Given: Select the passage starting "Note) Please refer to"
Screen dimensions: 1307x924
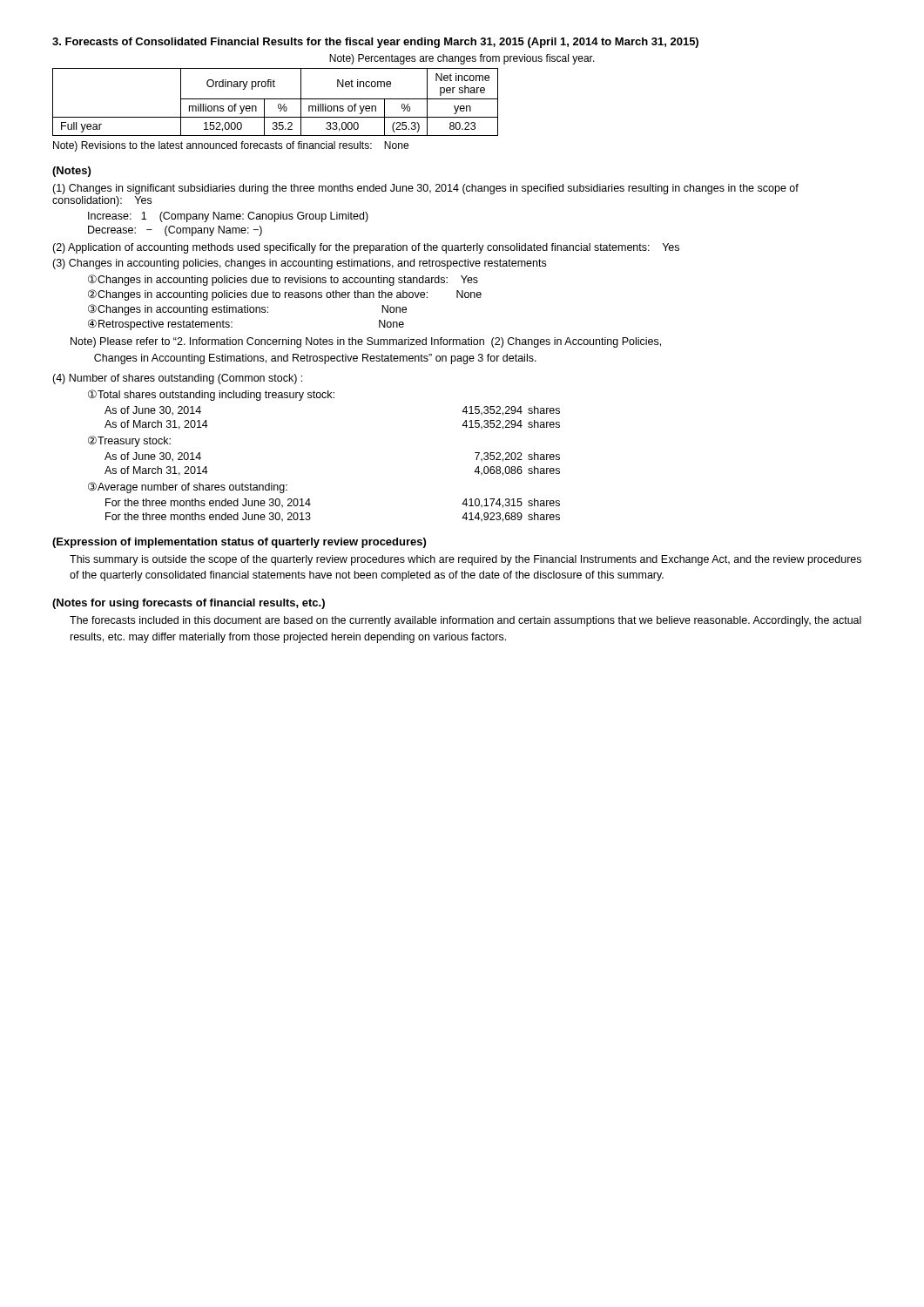Looking at the screenshot, I should (x=366, y=350).
